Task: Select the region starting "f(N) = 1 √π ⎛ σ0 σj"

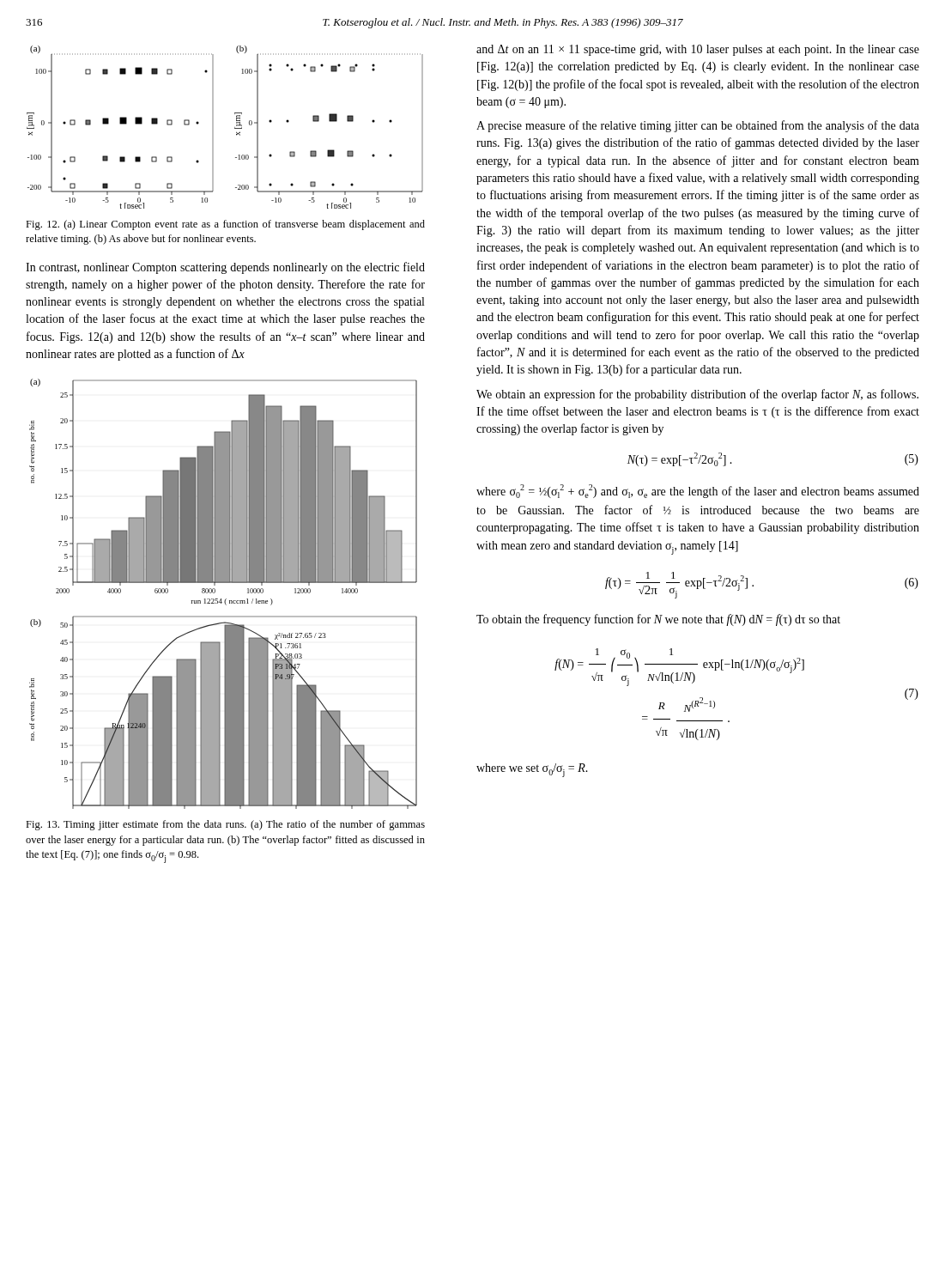Action: (x=698, y=694)
